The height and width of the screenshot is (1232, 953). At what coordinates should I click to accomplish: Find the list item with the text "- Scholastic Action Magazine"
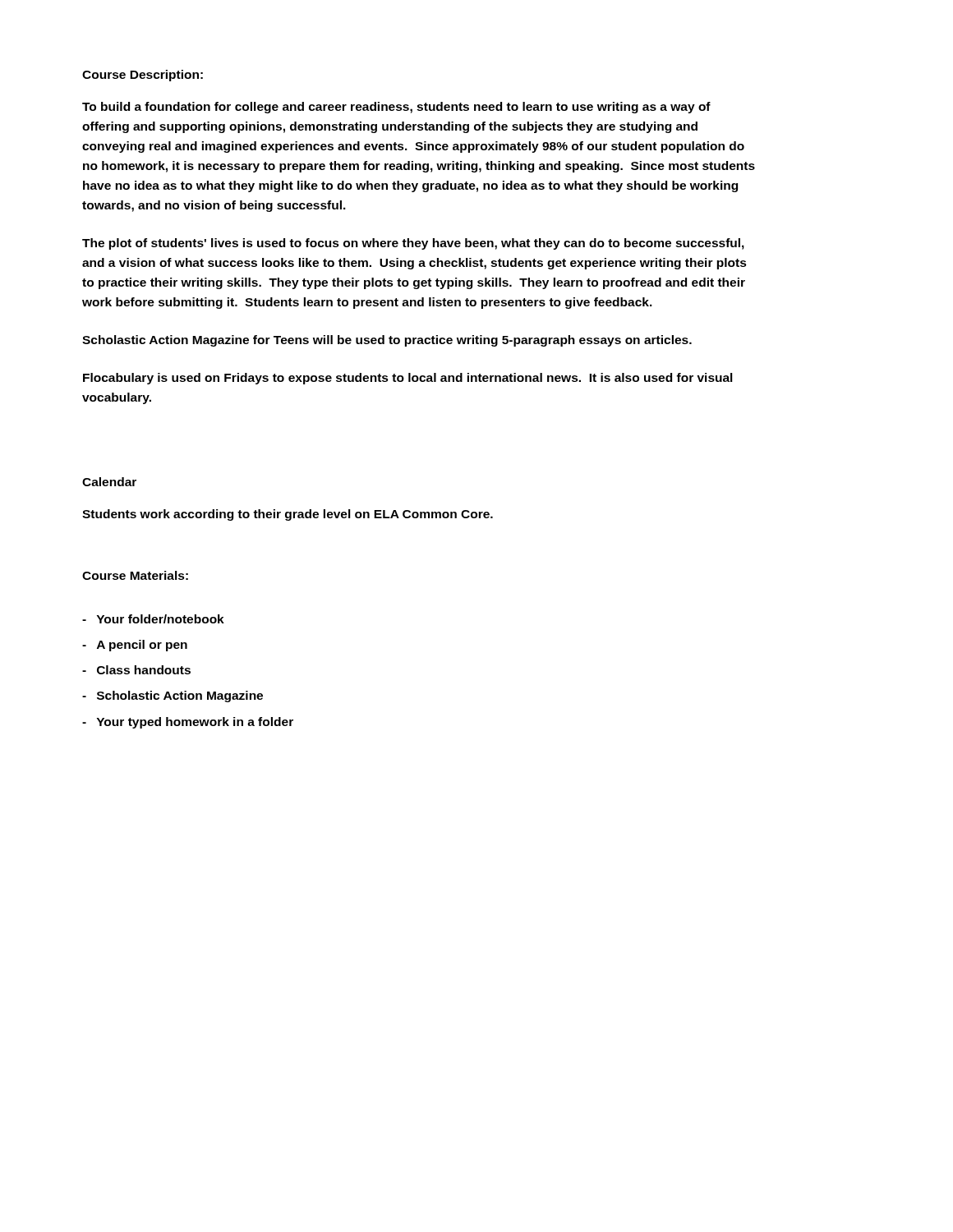tap(173, 696)
